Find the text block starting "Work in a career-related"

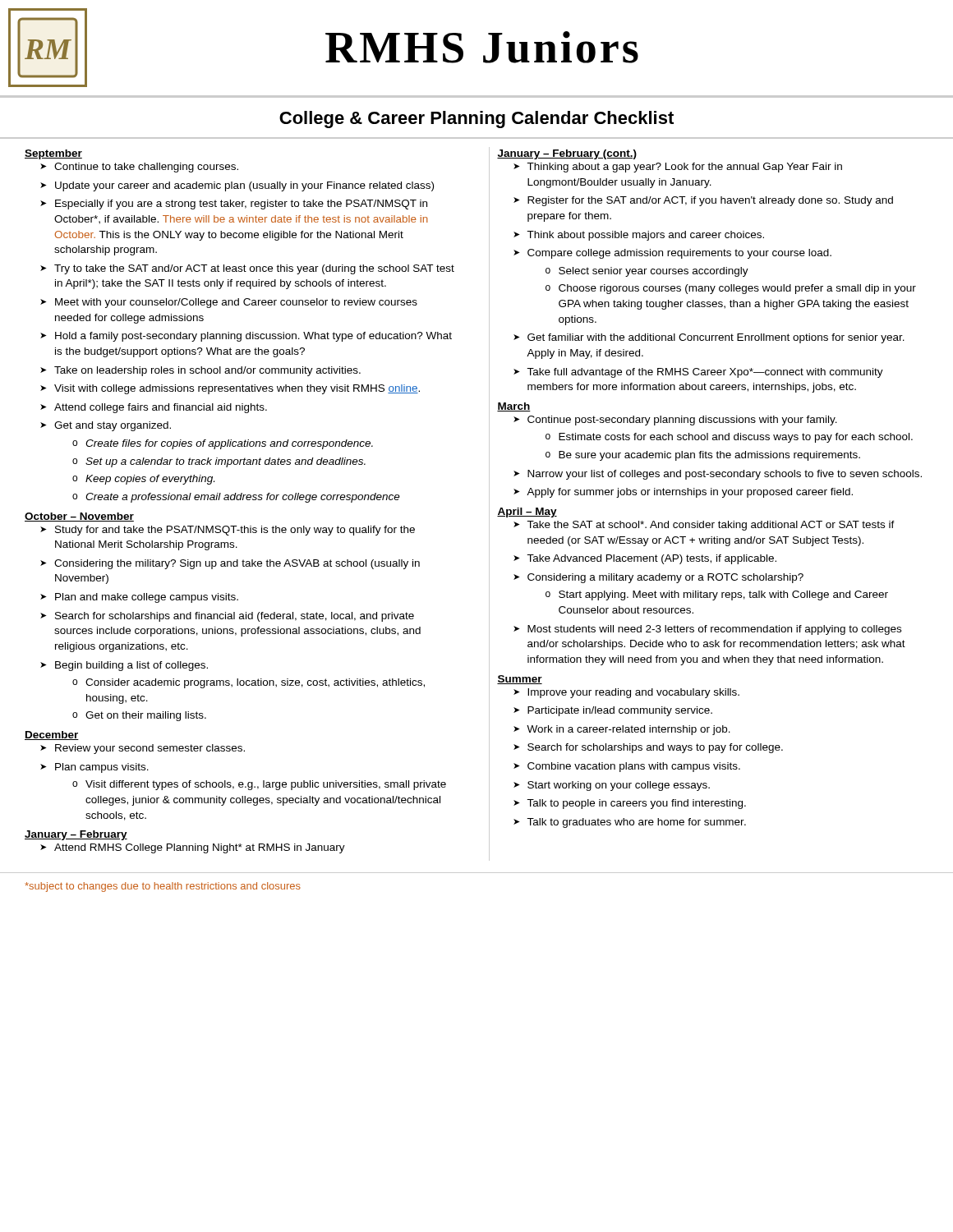coord(629,729)
